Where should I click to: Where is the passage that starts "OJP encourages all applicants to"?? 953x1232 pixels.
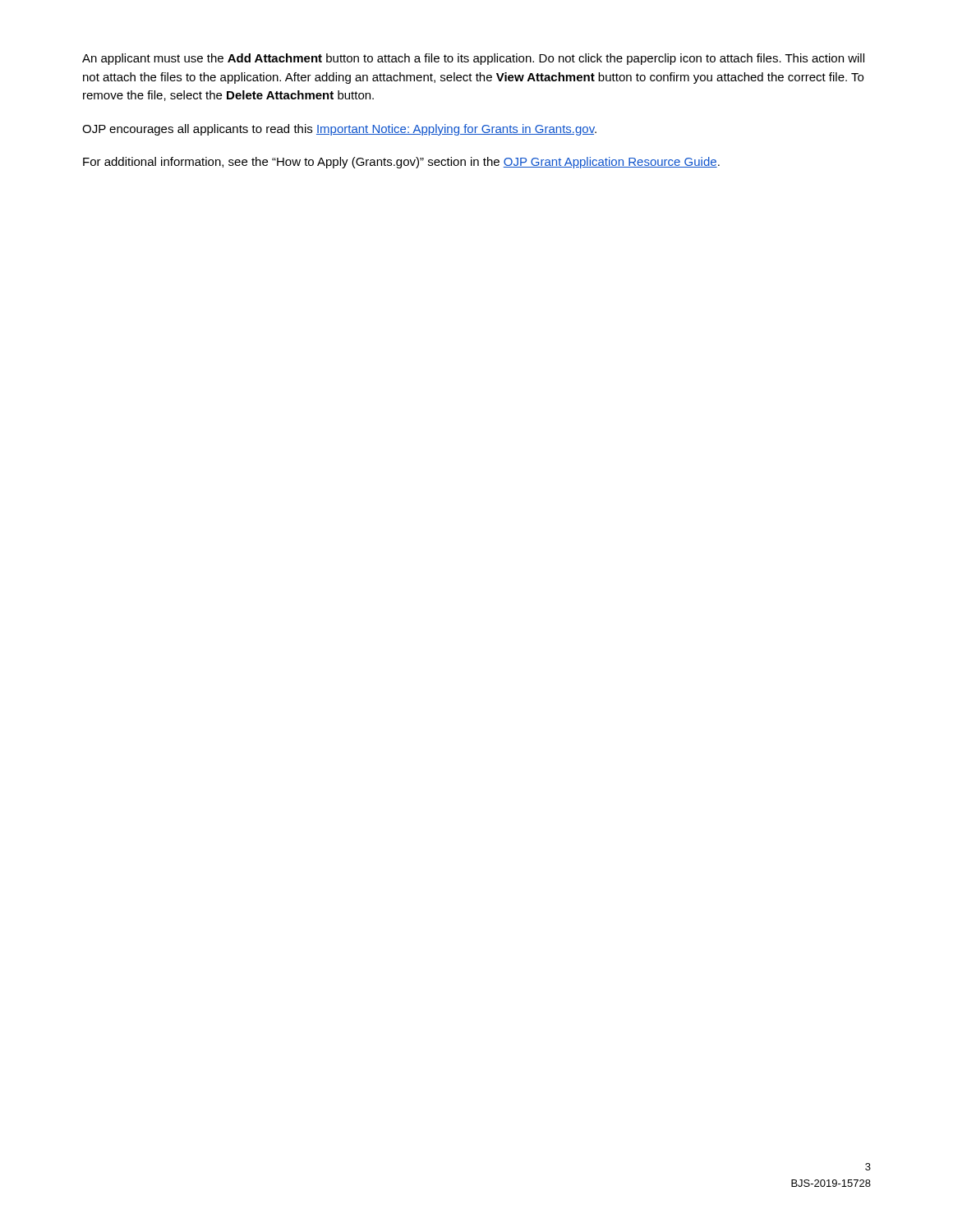click(340, 128)
